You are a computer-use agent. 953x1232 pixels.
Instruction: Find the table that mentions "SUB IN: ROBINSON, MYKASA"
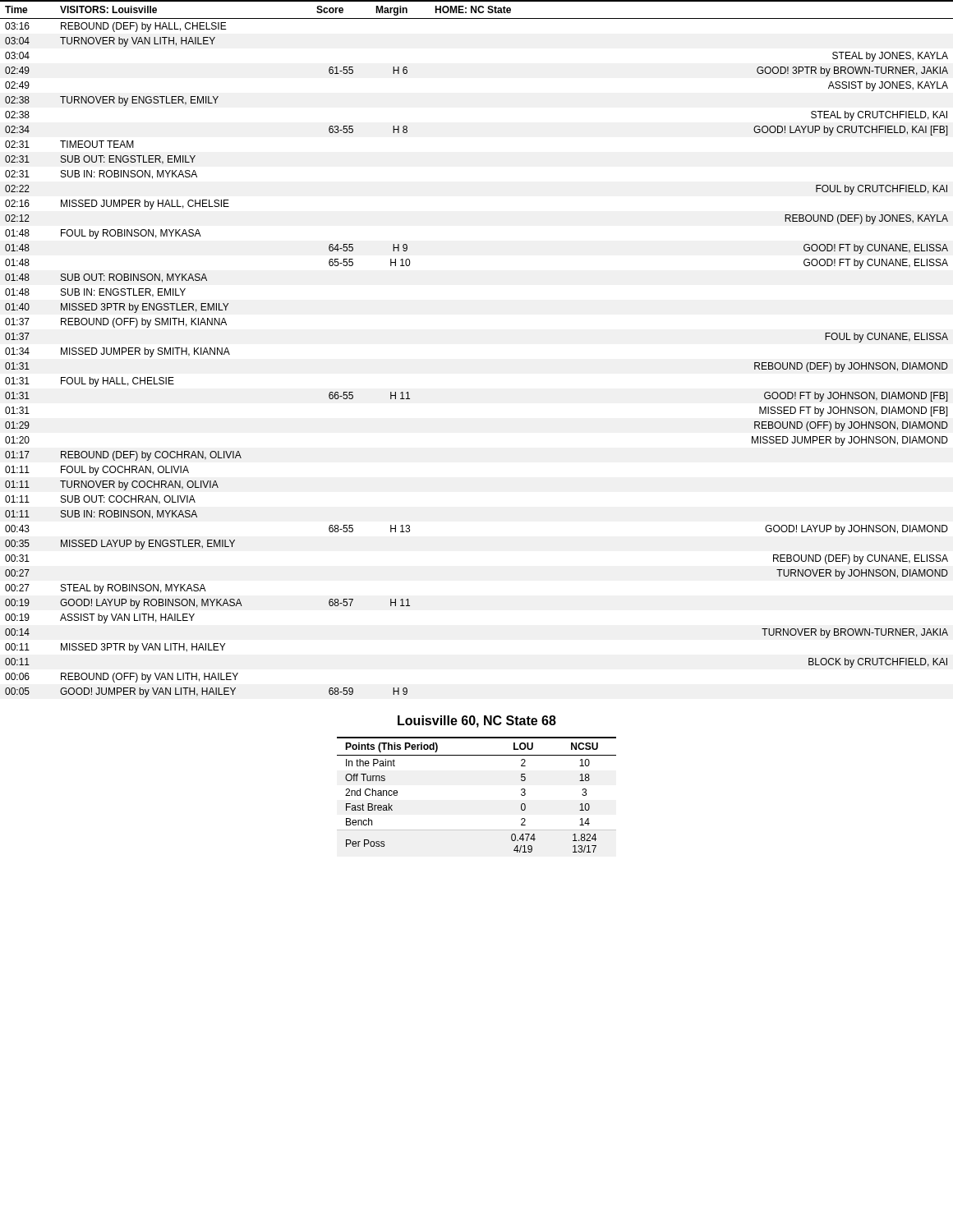tap(476, 349)
